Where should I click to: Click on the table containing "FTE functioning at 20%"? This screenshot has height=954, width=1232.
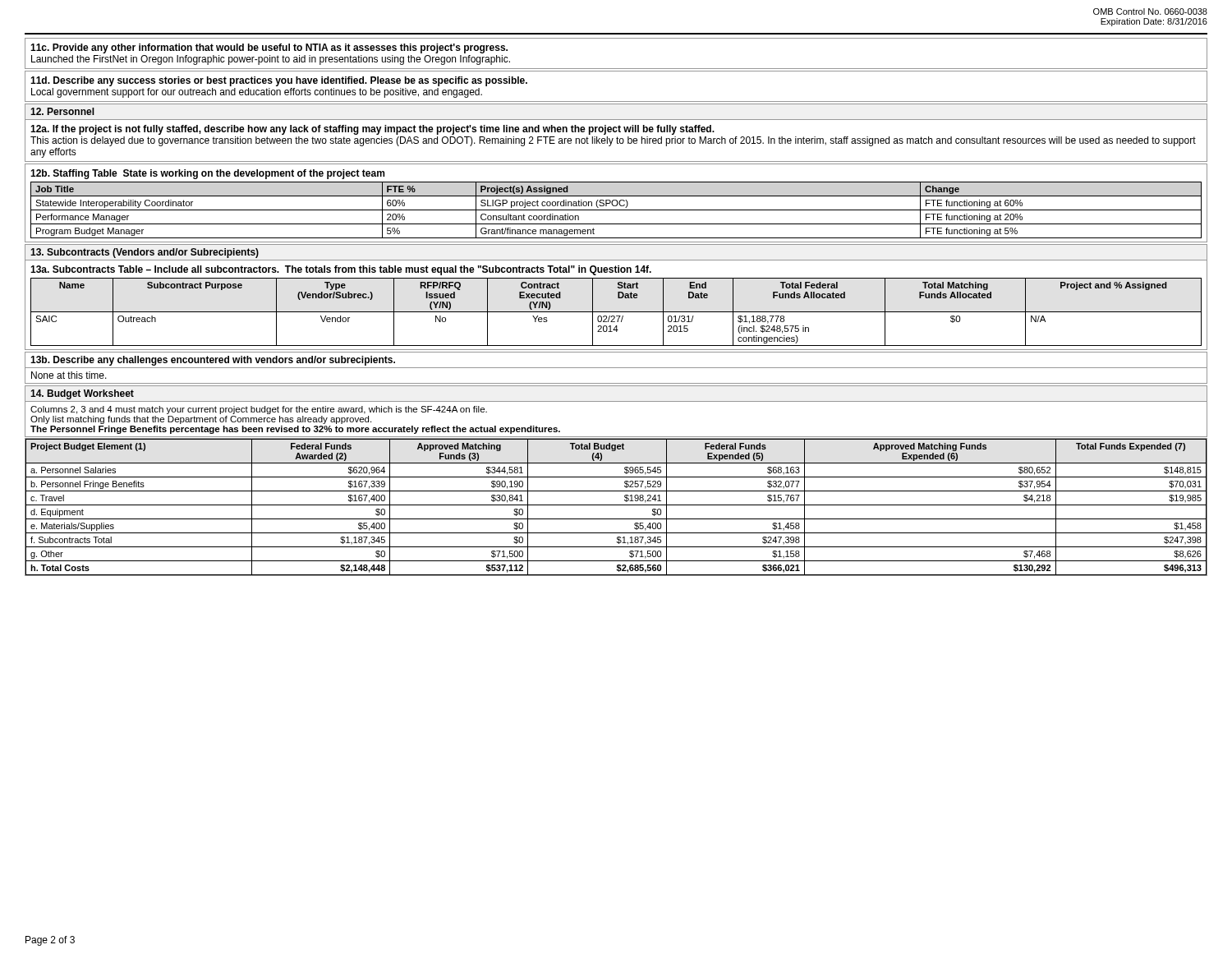(616, 203)
